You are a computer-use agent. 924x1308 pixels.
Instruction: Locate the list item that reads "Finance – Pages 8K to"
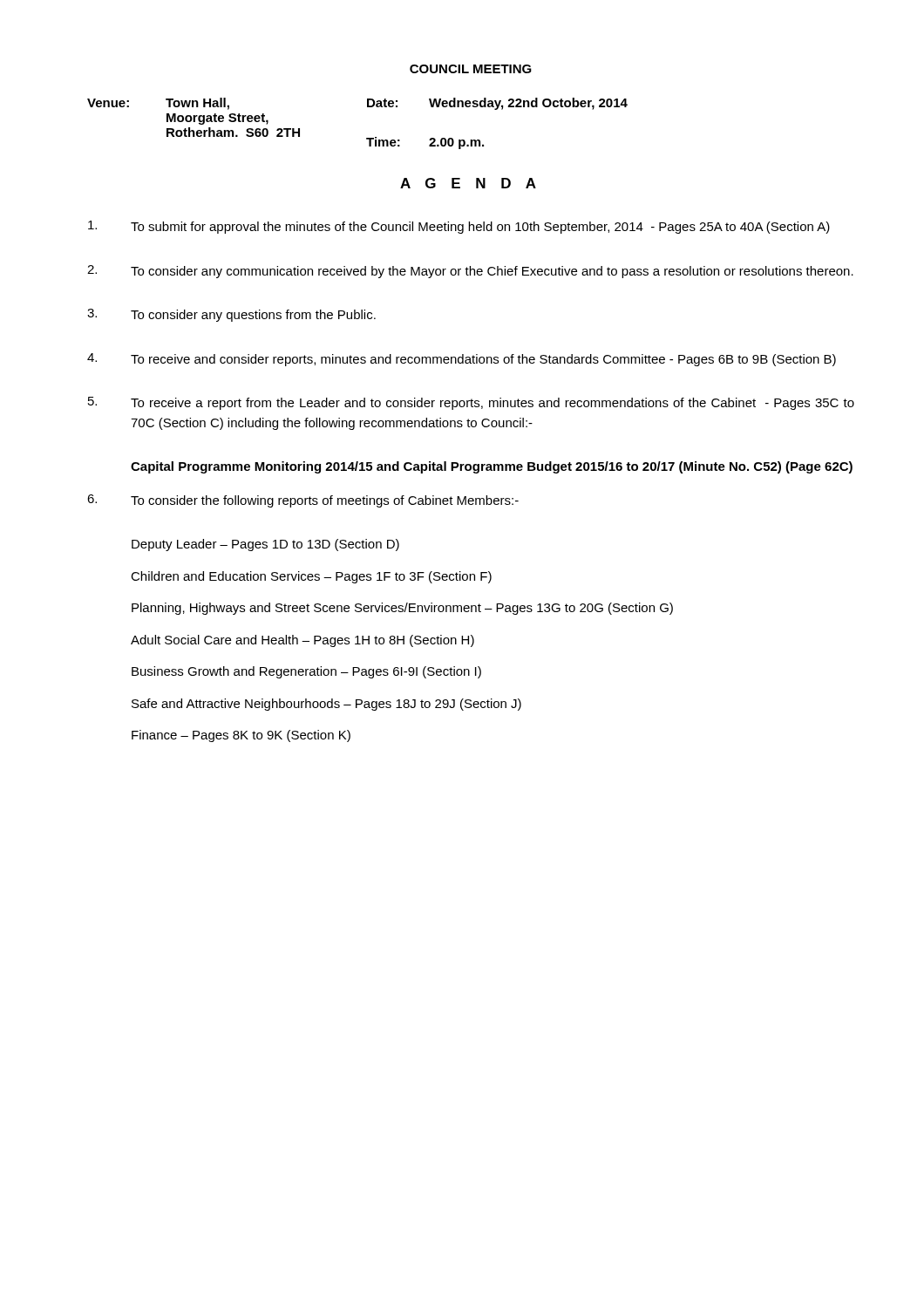coord(241,735)
